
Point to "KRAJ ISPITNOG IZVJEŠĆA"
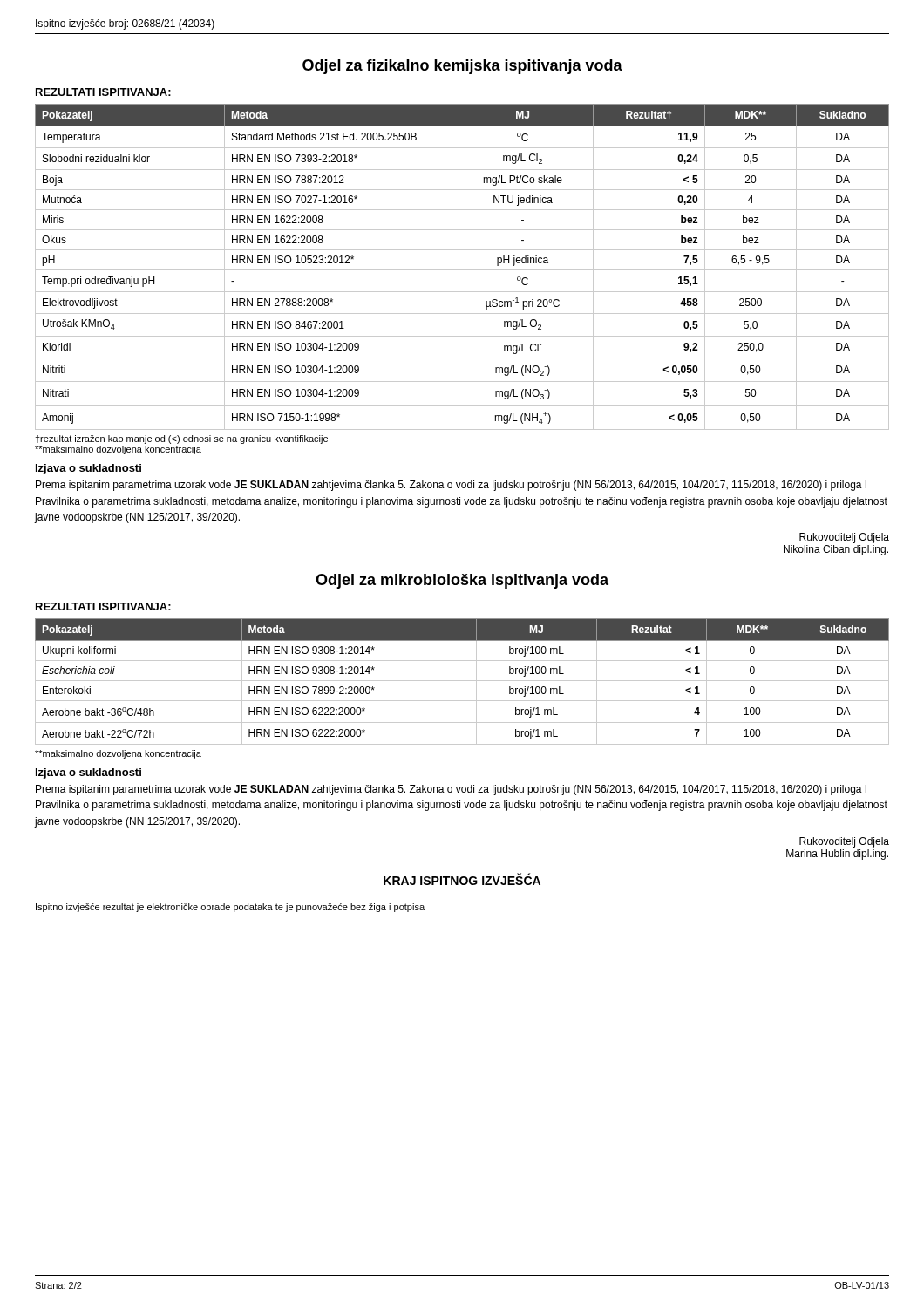pos(462,880)
